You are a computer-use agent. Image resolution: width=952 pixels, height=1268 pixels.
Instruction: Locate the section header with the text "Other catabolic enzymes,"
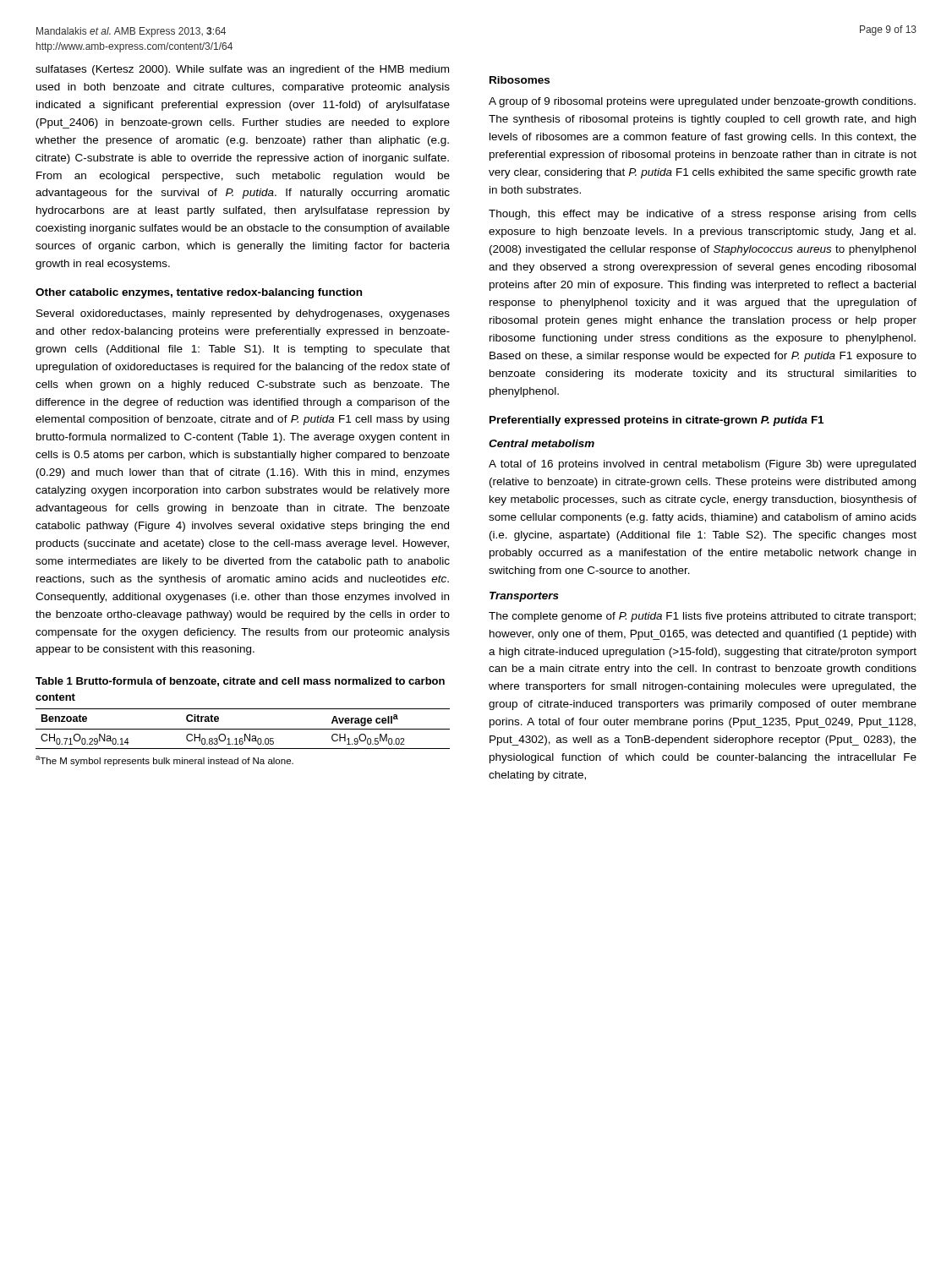click(x=199, y=292)
